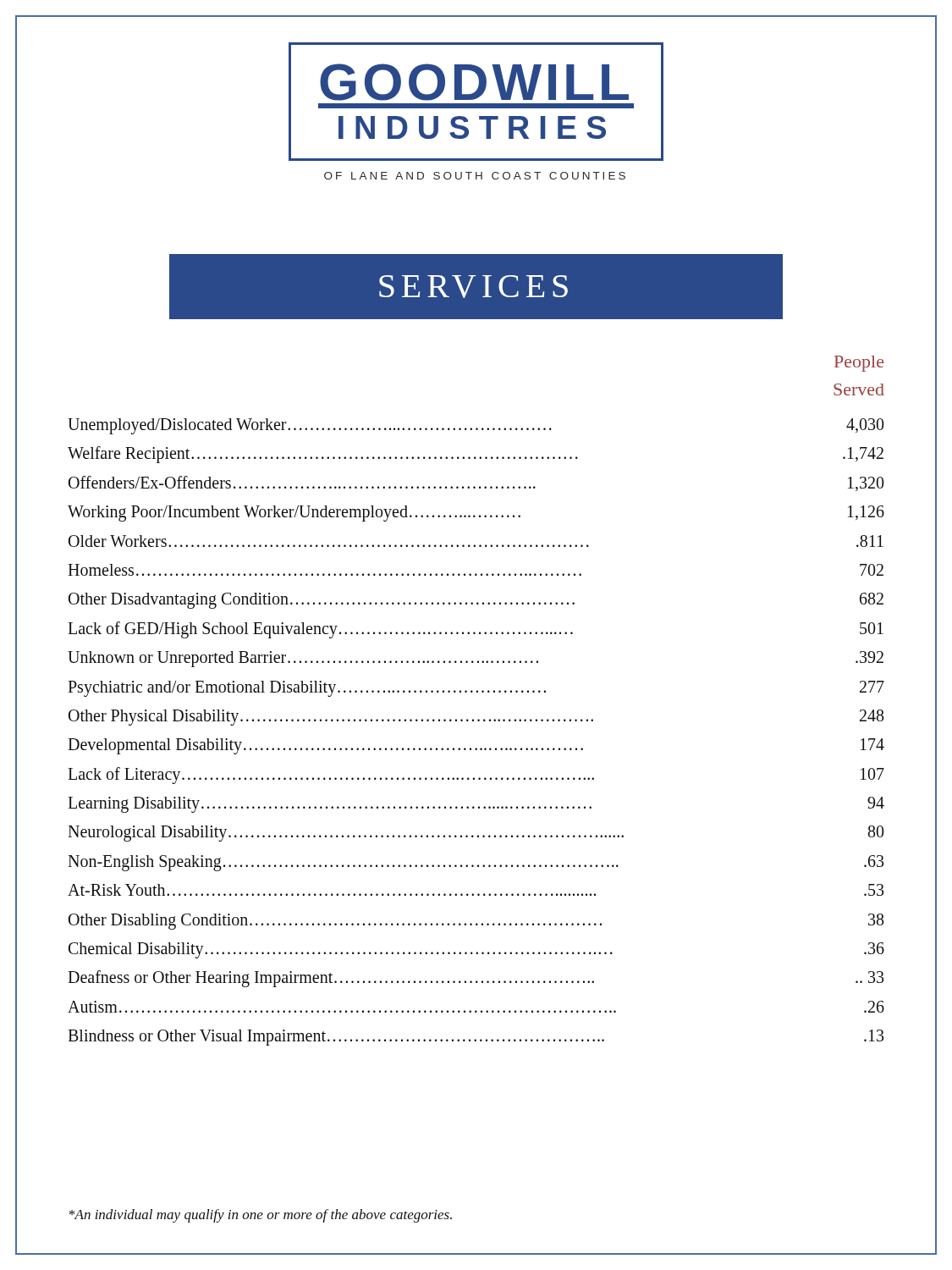952x1270 pixels.
Task: Locate the passage starting "Developmental Disability ……………………………………..…..….……… 174"
Action: [476, 745]
